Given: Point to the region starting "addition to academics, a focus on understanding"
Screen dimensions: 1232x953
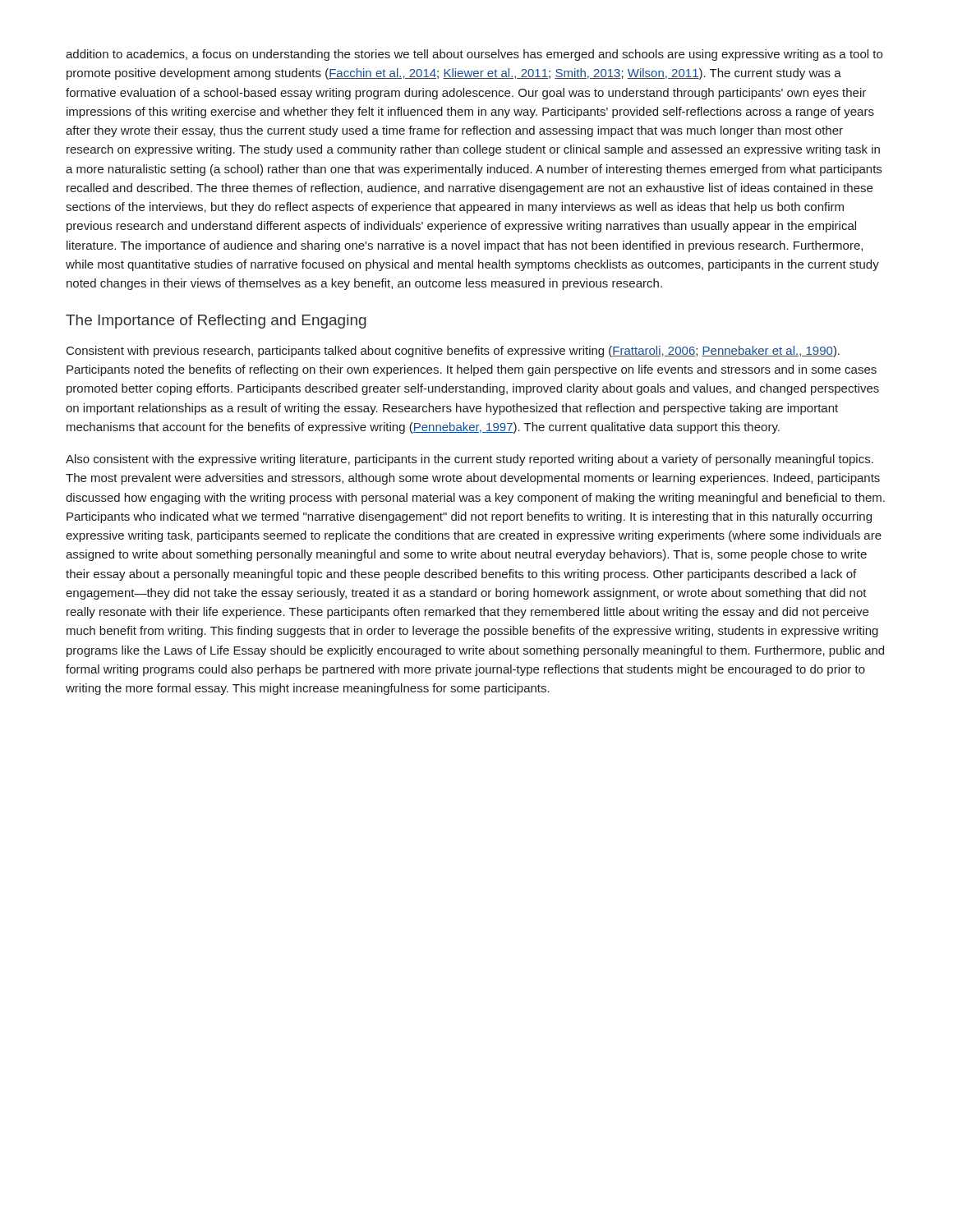Looking at the screenshot, I should click(476, 168).
